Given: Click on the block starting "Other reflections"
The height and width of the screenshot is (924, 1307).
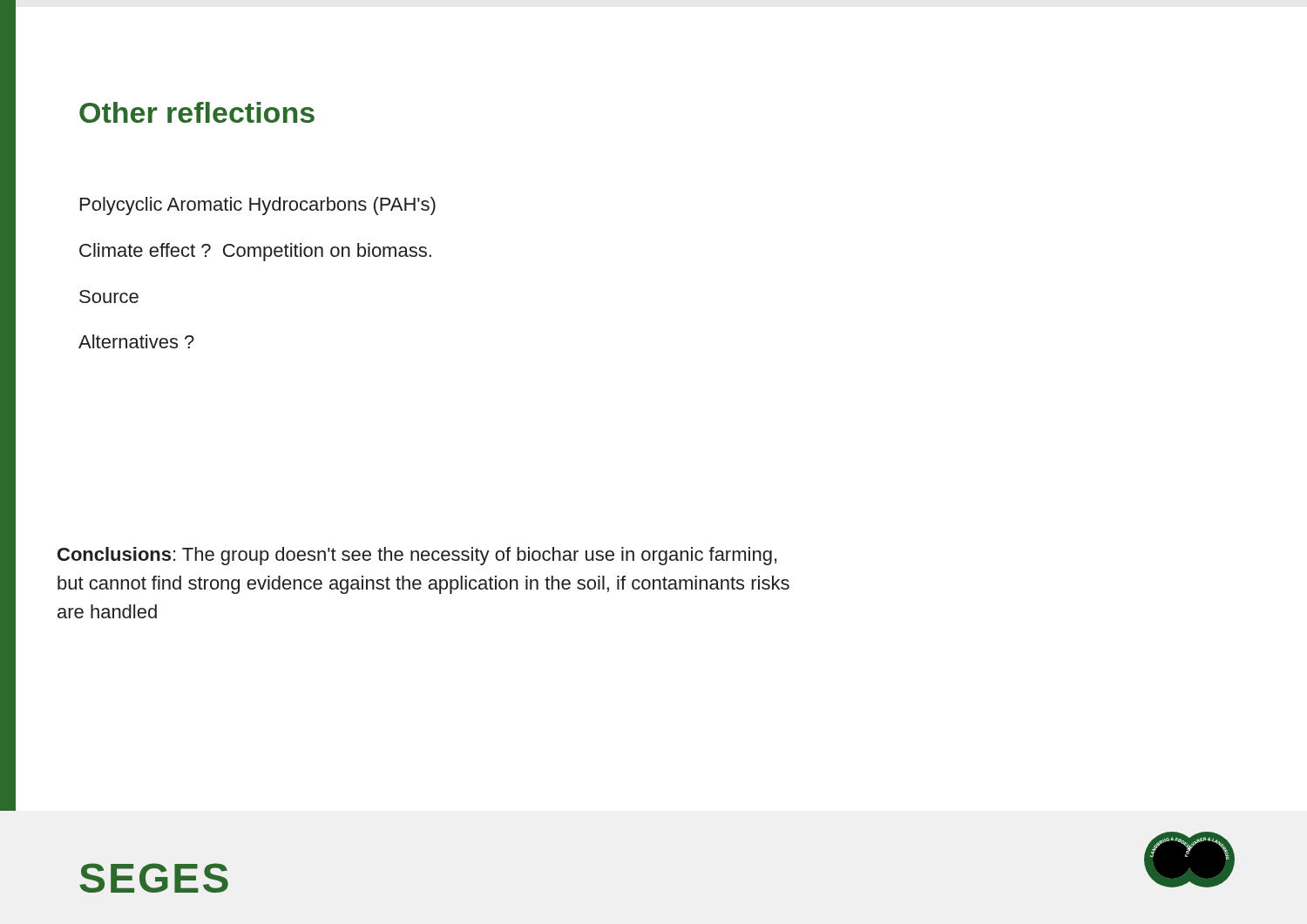Looking at the screenshot, I should click(197, 113).
